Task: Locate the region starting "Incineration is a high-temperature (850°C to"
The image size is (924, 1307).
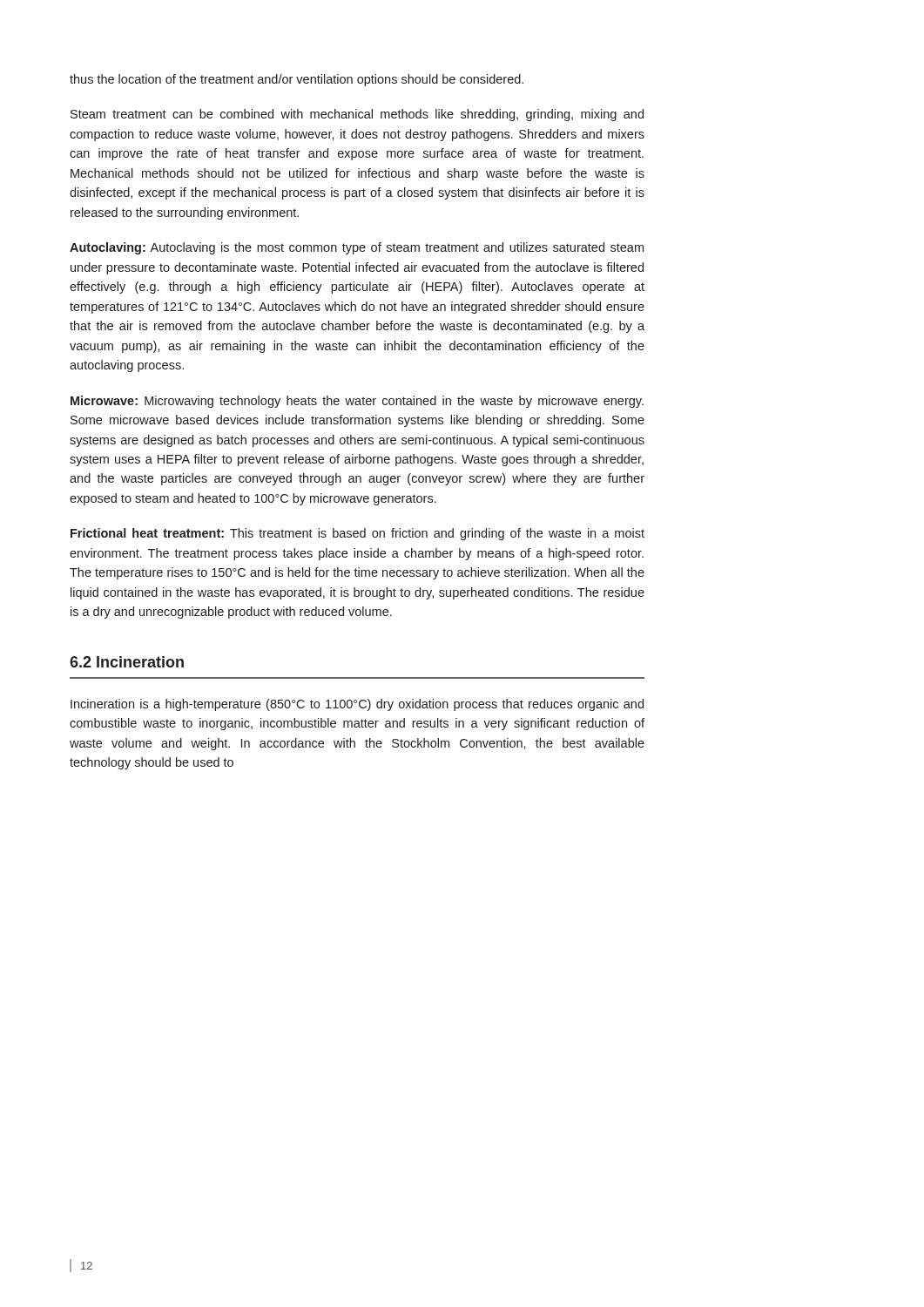Action: (357, 733)
